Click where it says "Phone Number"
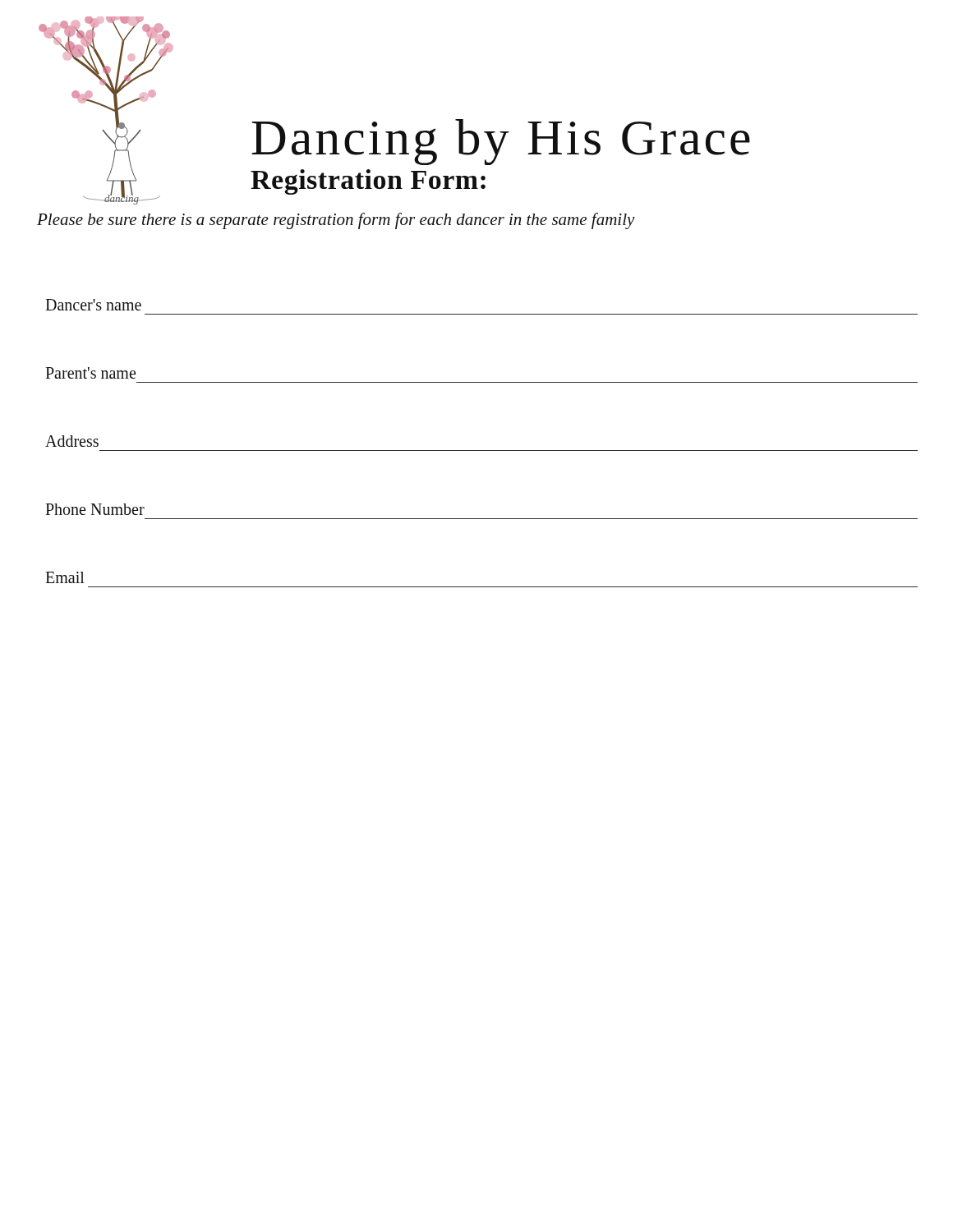Image resolution: width=953 pixels, height=1232 pixels. [481, 510]
